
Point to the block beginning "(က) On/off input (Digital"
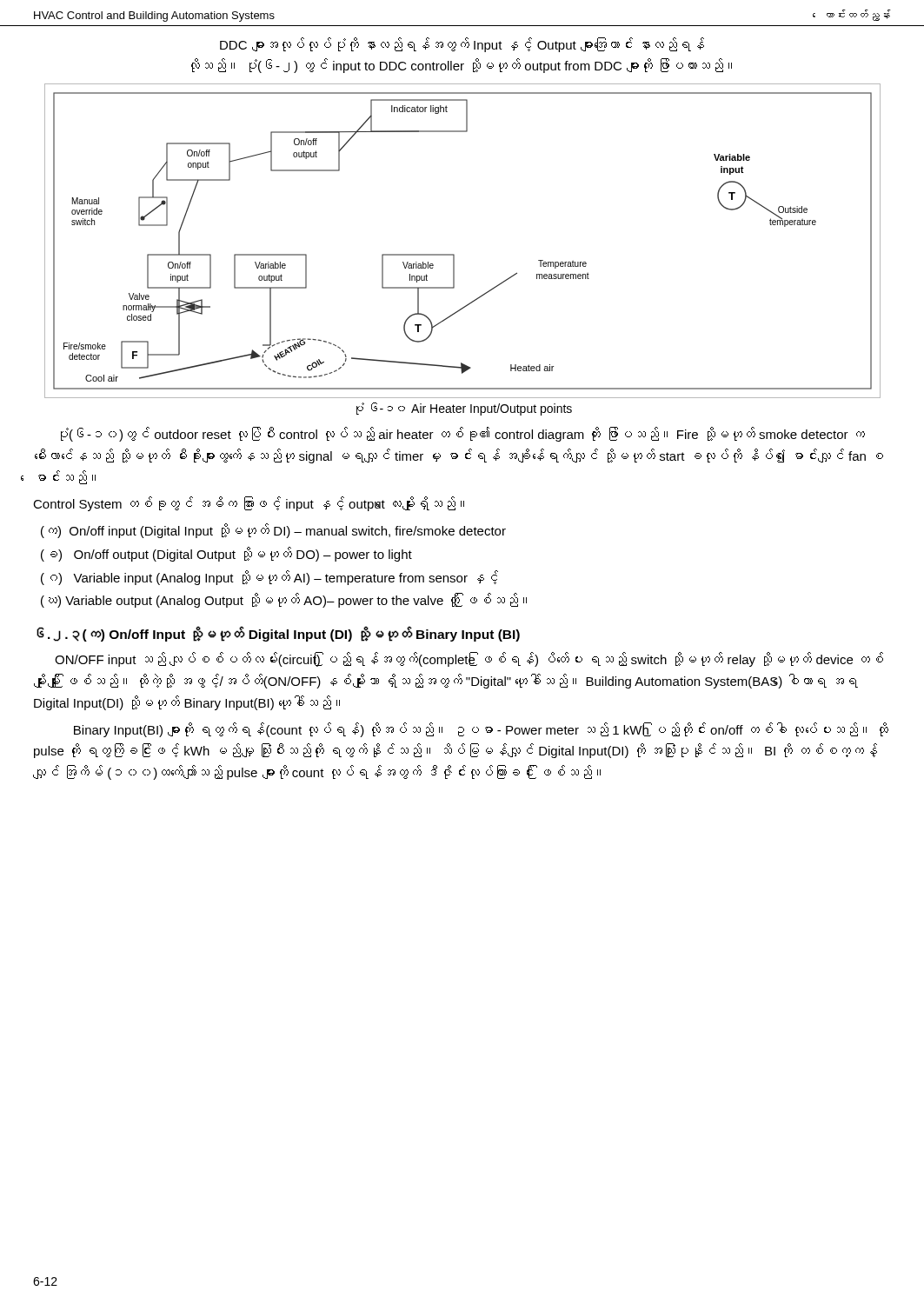click(x=273, y=531)
